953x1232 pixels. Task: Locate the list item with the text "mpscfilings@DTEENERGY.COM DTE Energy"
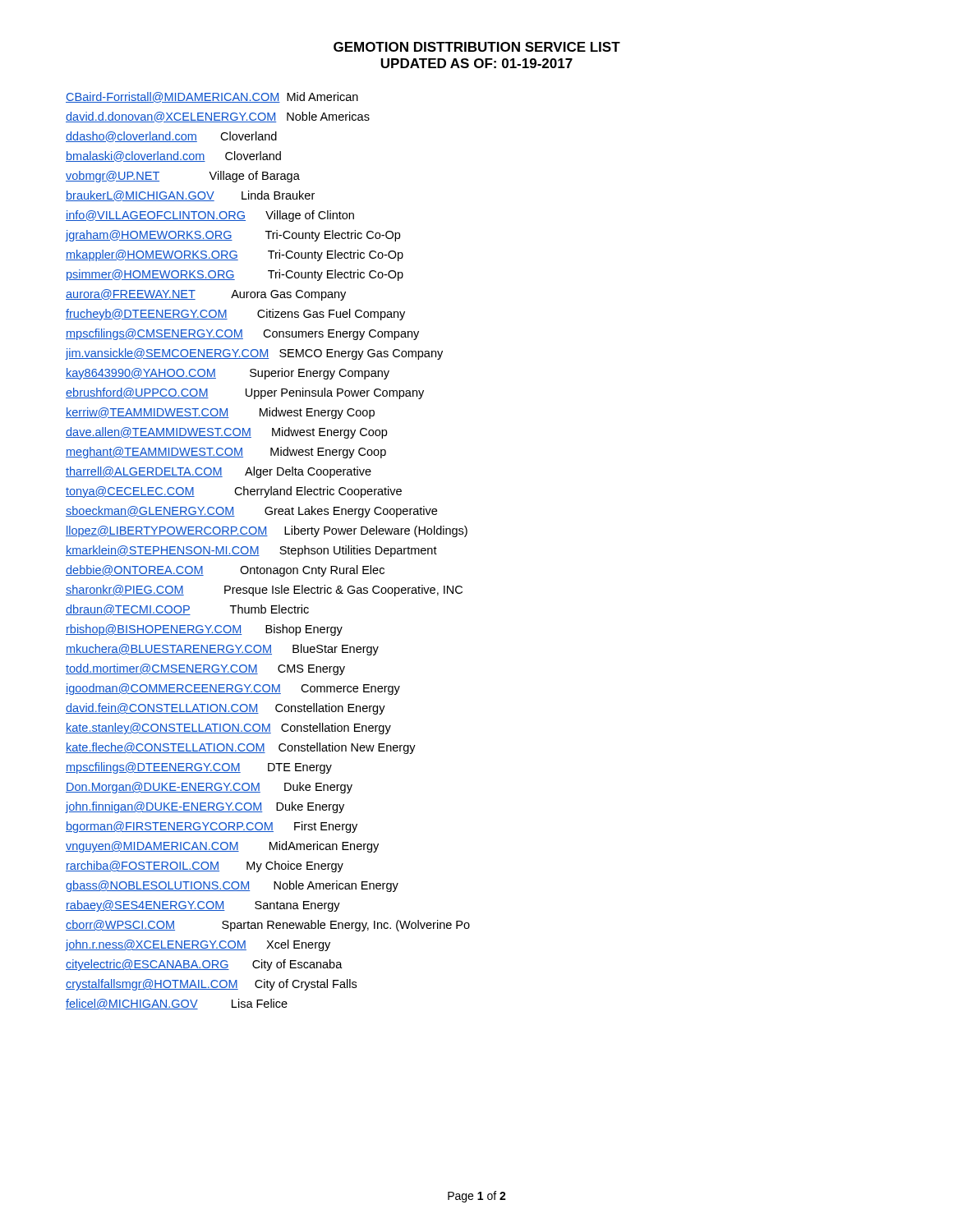point(199,767)
